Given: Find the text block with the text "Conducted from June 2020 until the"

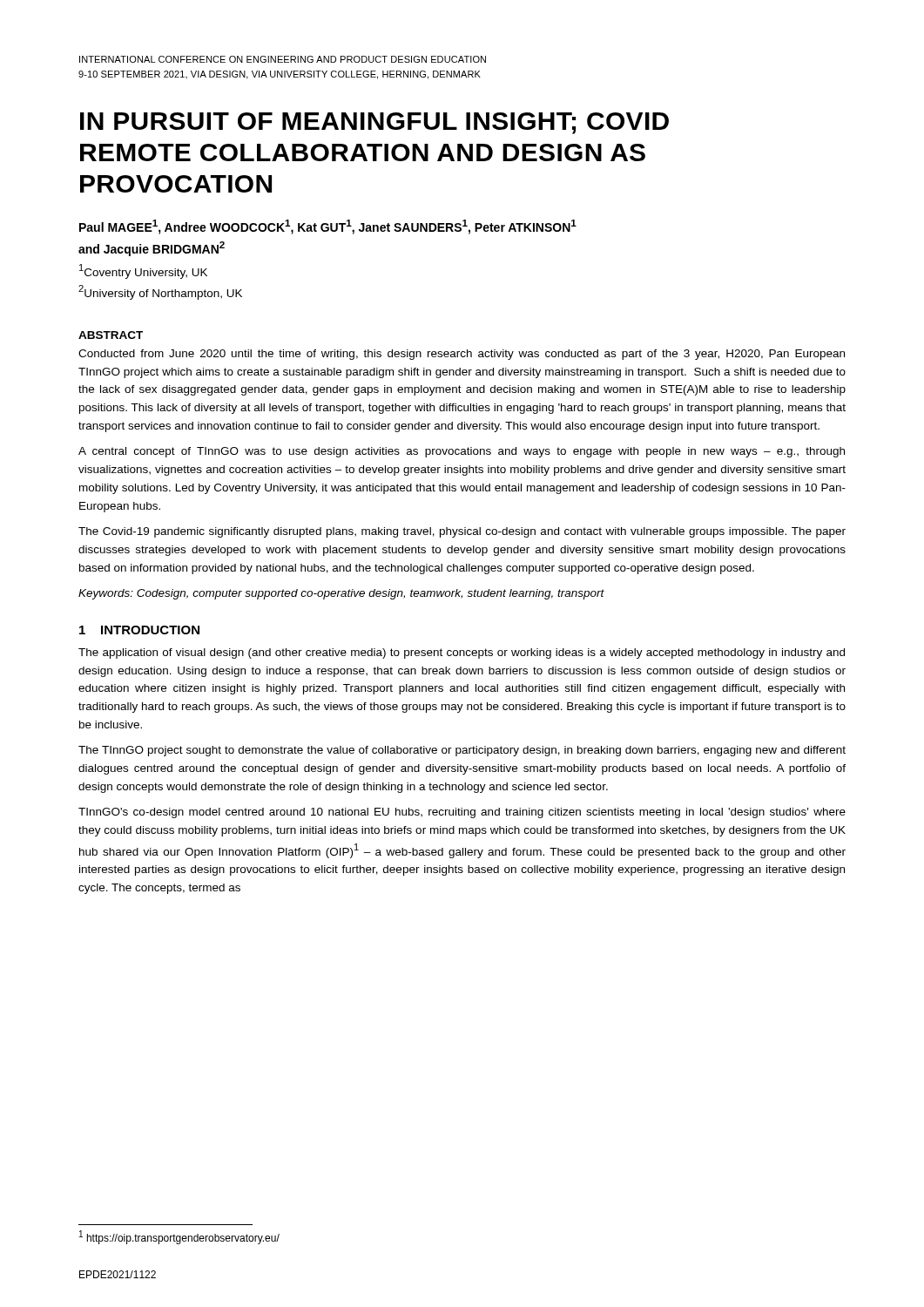Looking at the screenshot, I should click(462, 390).
